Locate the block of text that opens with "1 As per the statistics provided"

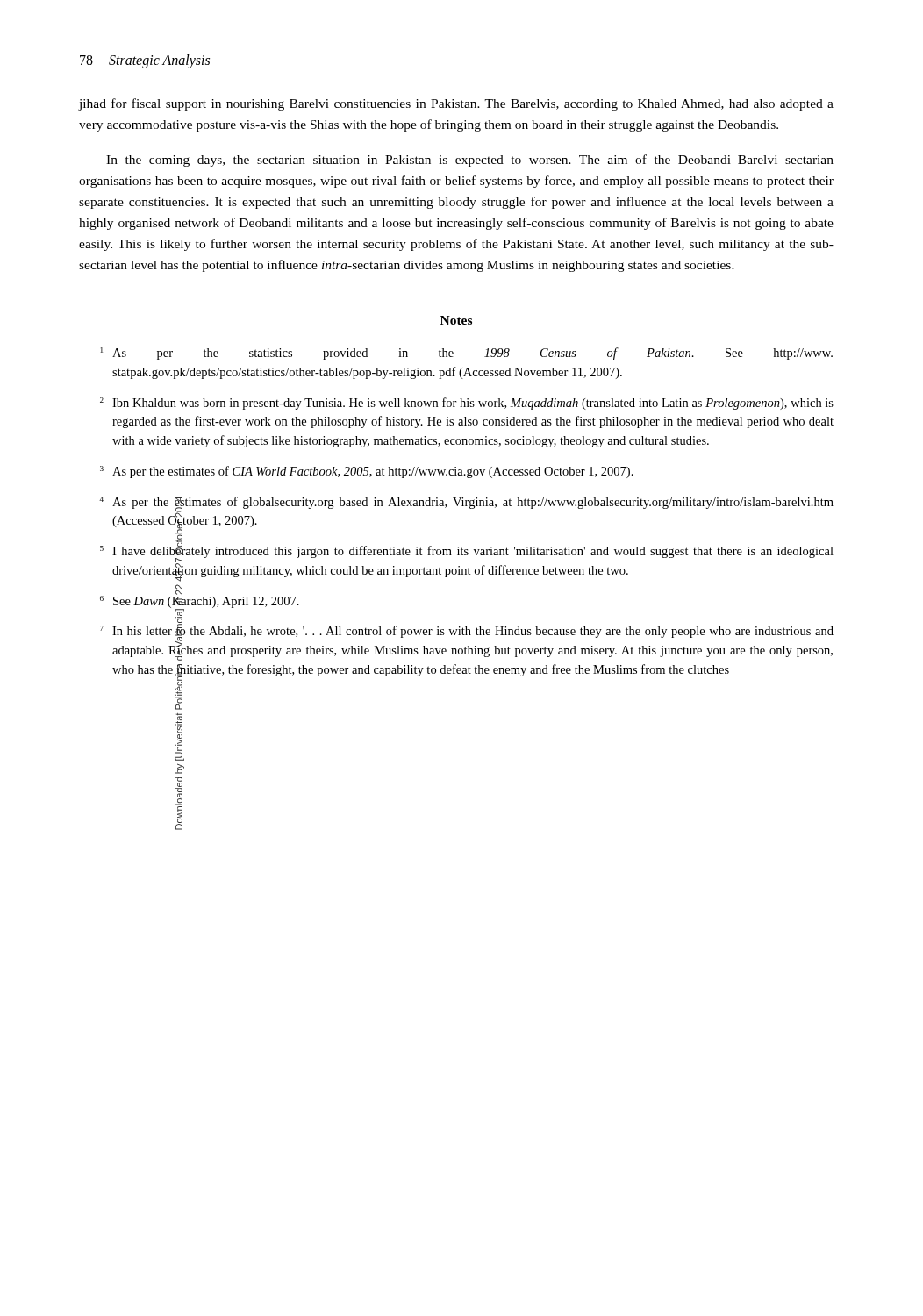coord(456,363)
